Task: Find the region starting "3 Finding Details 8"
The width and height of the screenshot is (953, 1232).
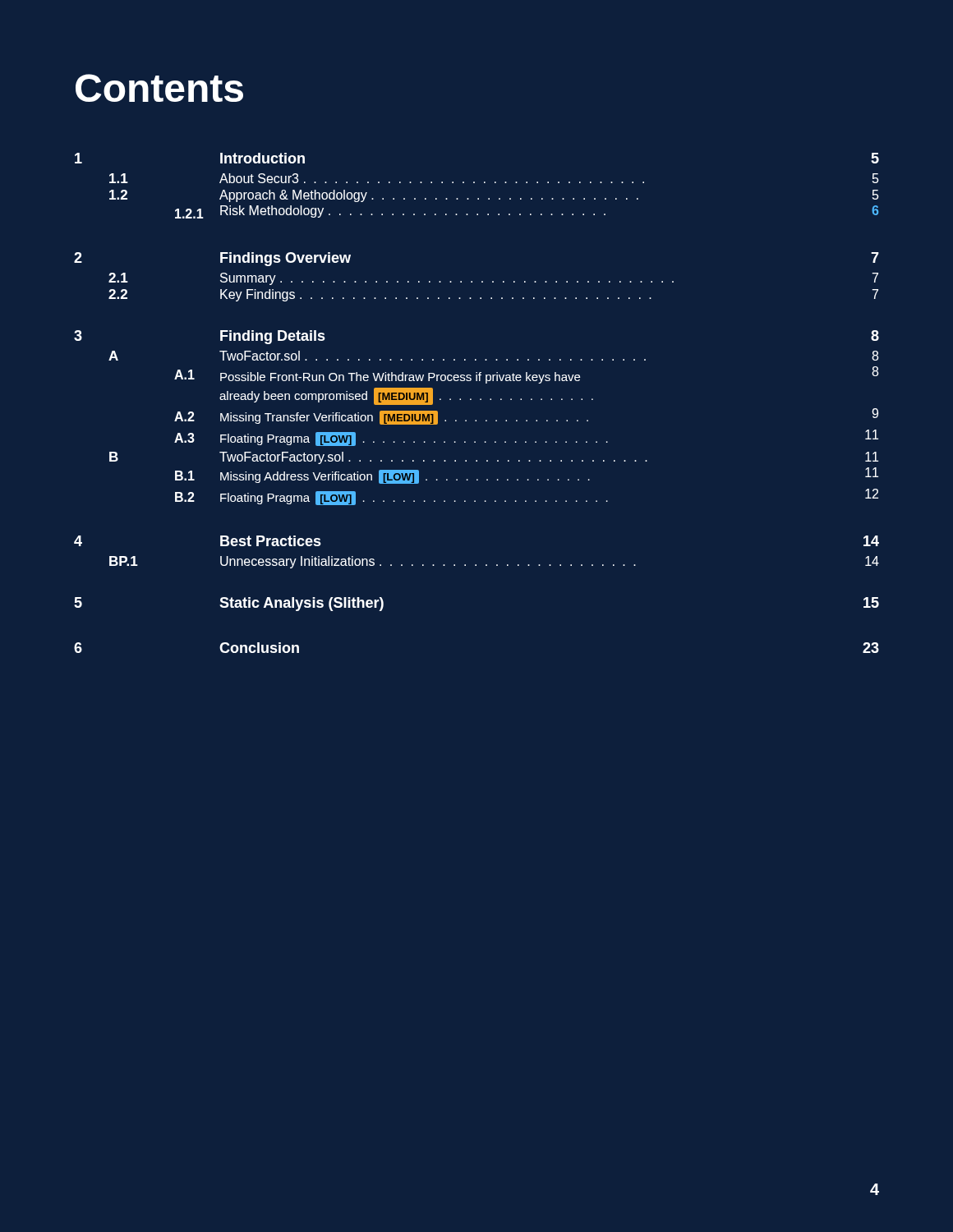Action: pos(78,336)
